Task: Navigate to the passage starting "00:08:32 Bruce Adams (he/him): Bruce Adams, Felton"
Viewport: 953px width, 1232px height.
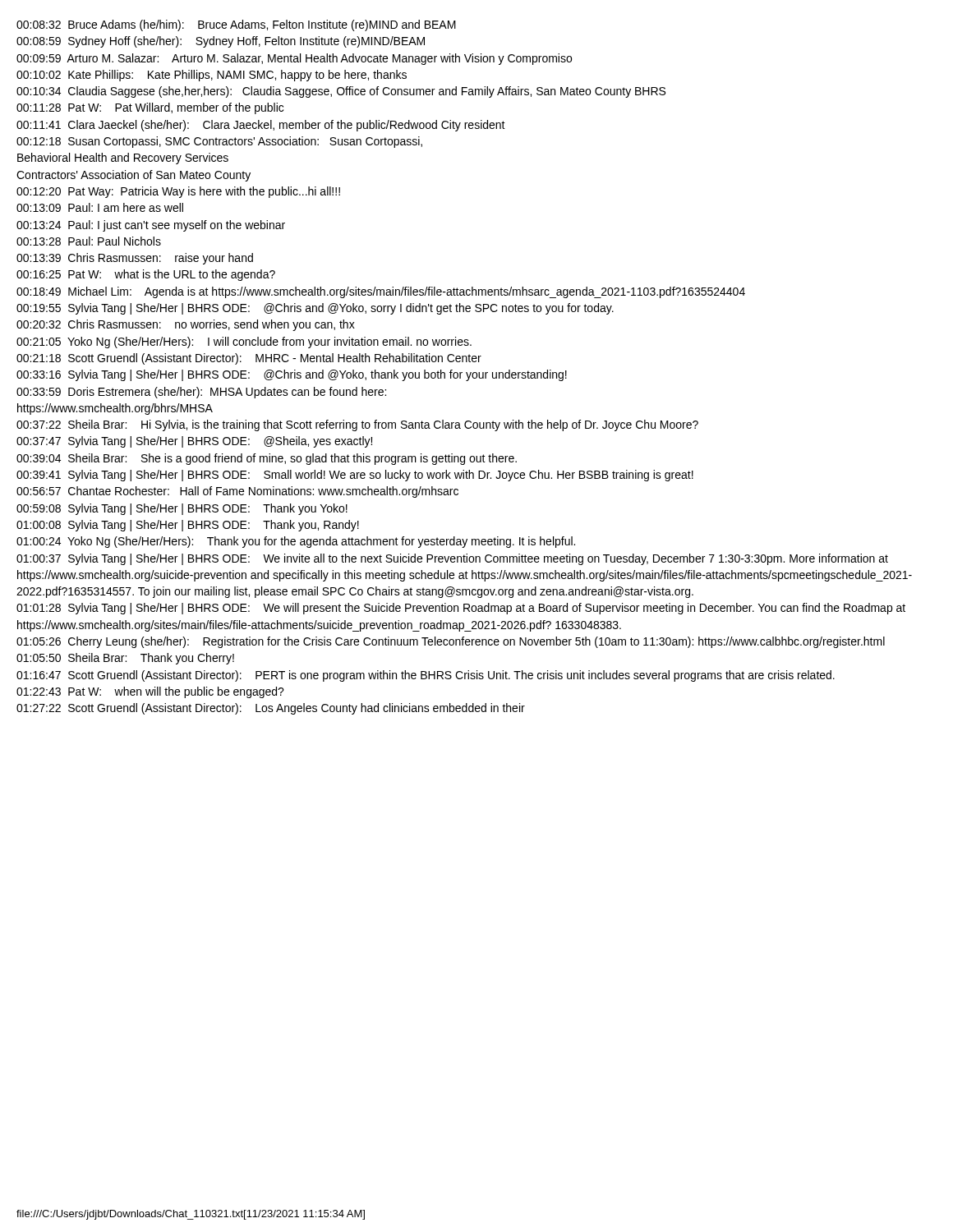Action: click(476, 366)
